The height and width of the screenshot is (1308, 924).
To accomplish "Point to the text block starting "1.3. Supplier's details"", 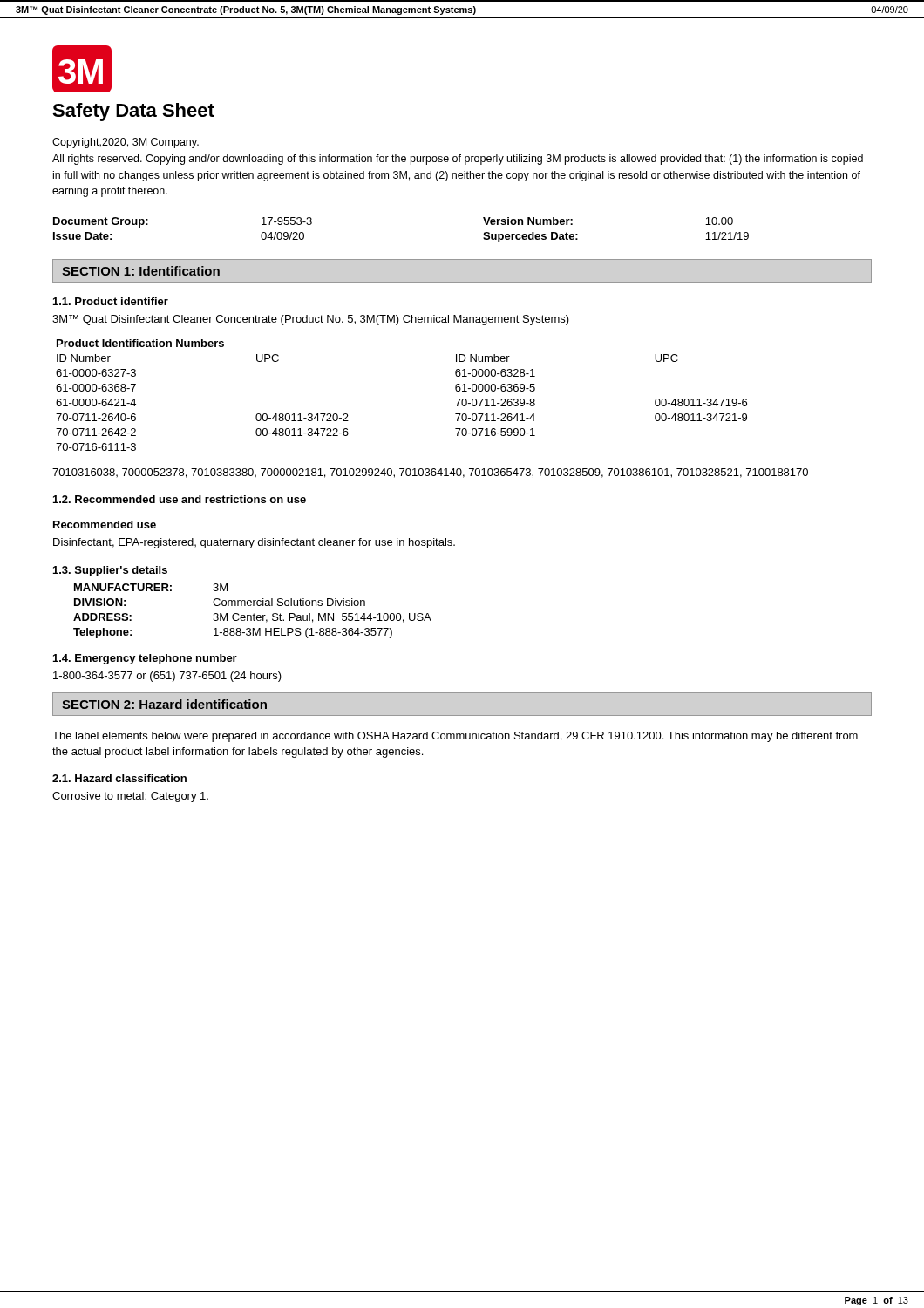I will coord(110,570).
